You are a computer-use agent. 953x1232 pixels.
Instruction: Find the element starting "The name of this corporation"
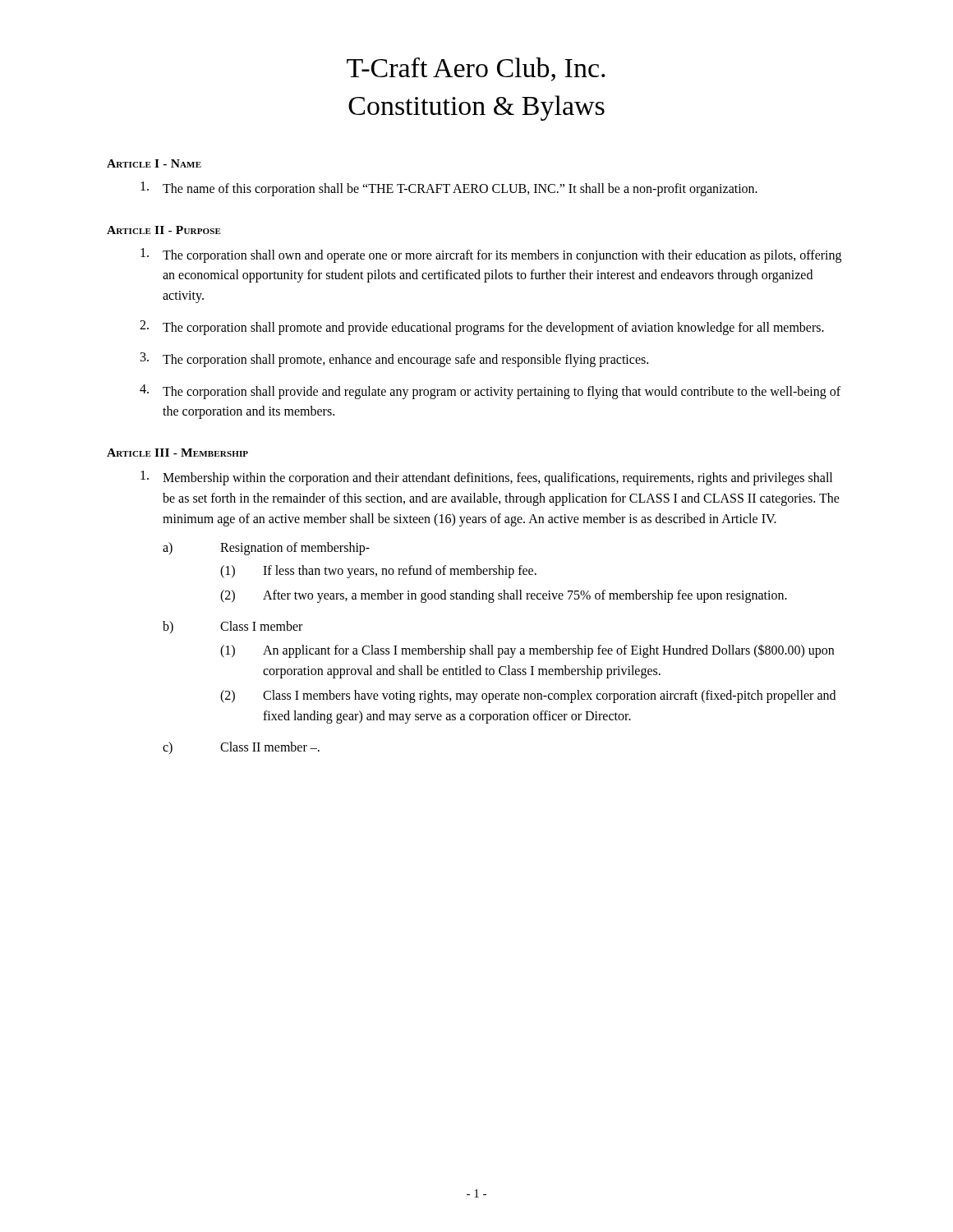[449, 189]
